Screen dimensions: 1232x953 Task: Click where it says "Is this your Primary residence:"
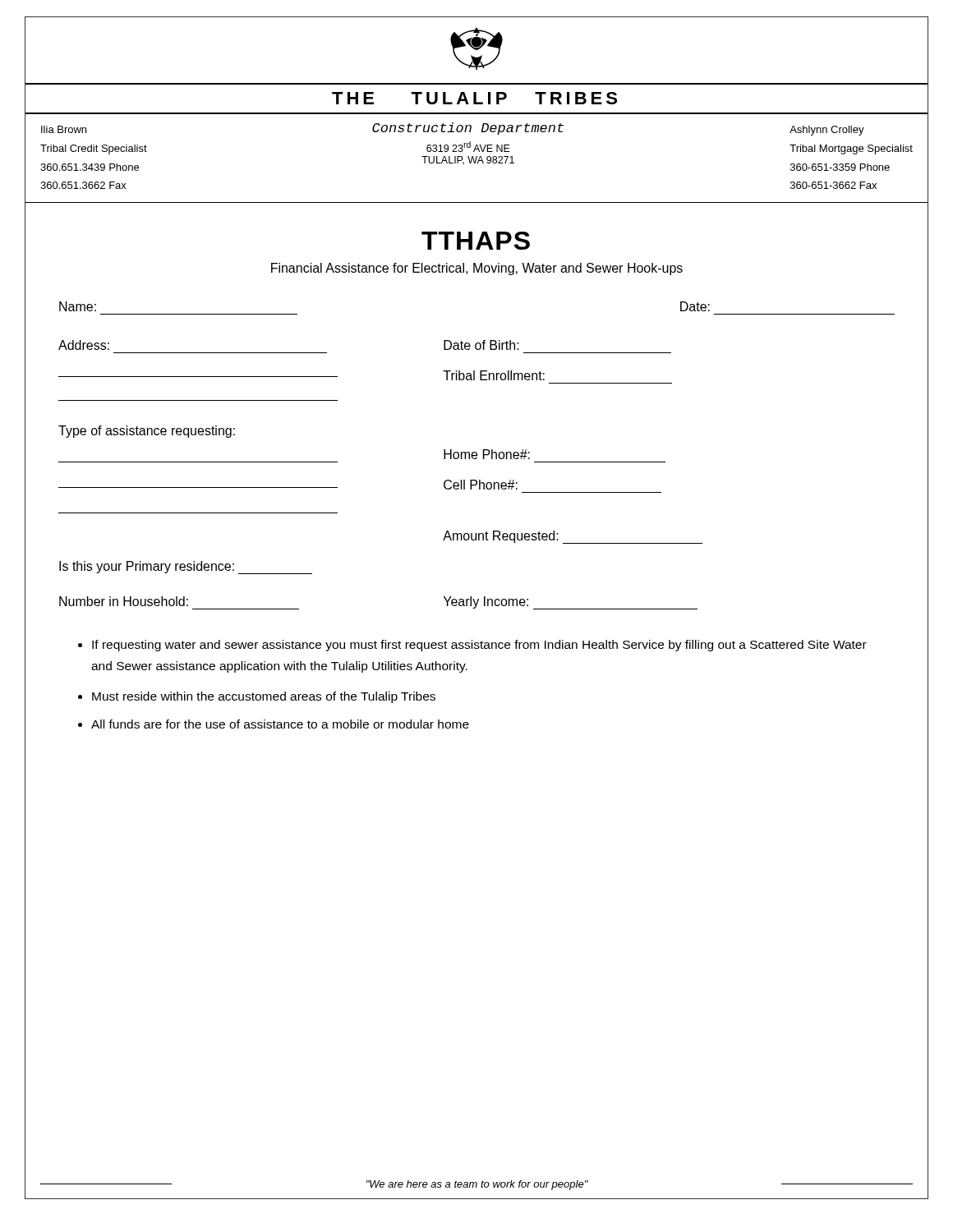pos(251,566)
